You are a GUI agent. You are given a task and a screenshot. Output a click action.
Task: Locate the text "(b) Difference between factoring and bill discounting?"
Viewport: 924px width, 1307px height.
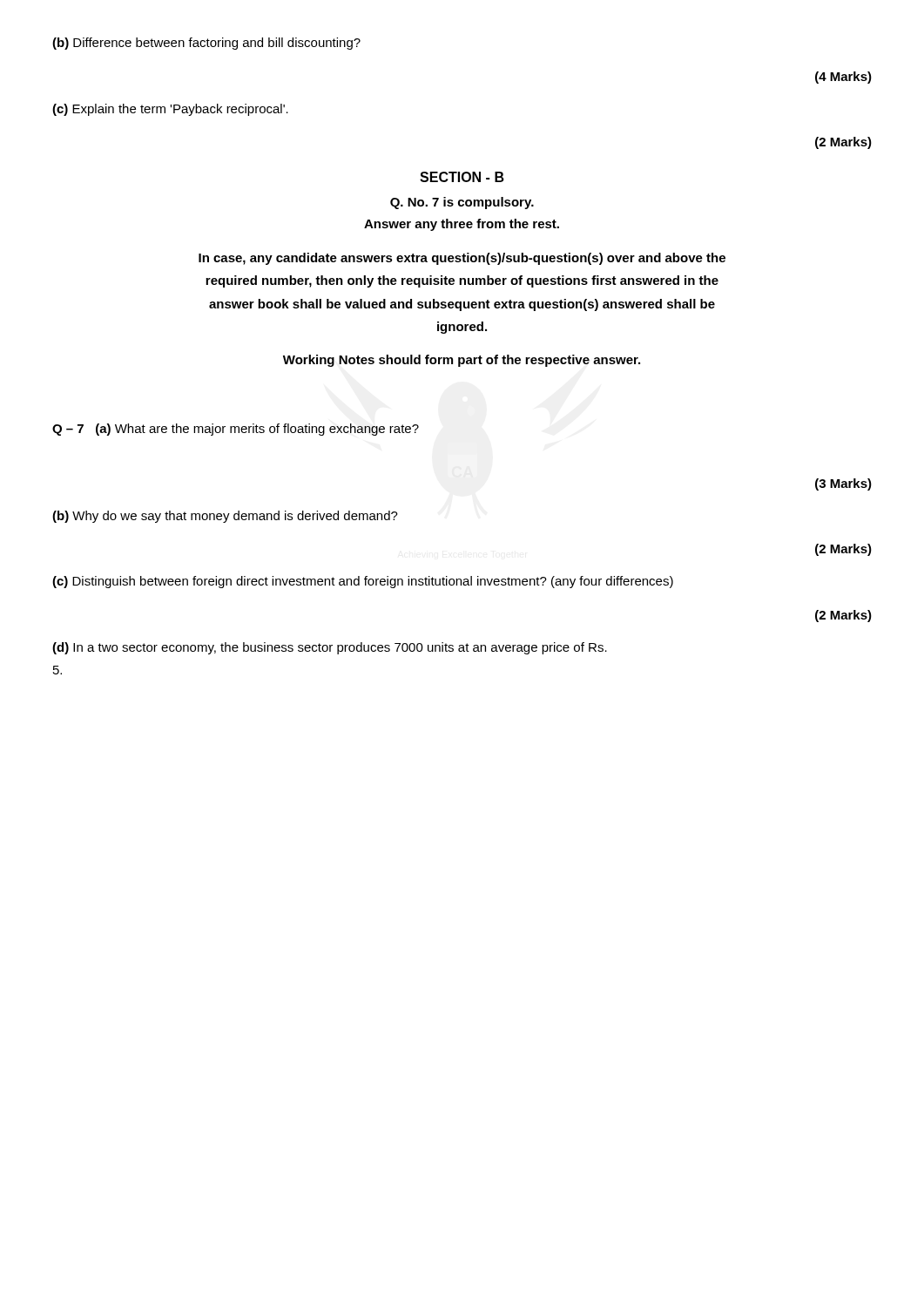pyautogui.click(x=206, y=42)
